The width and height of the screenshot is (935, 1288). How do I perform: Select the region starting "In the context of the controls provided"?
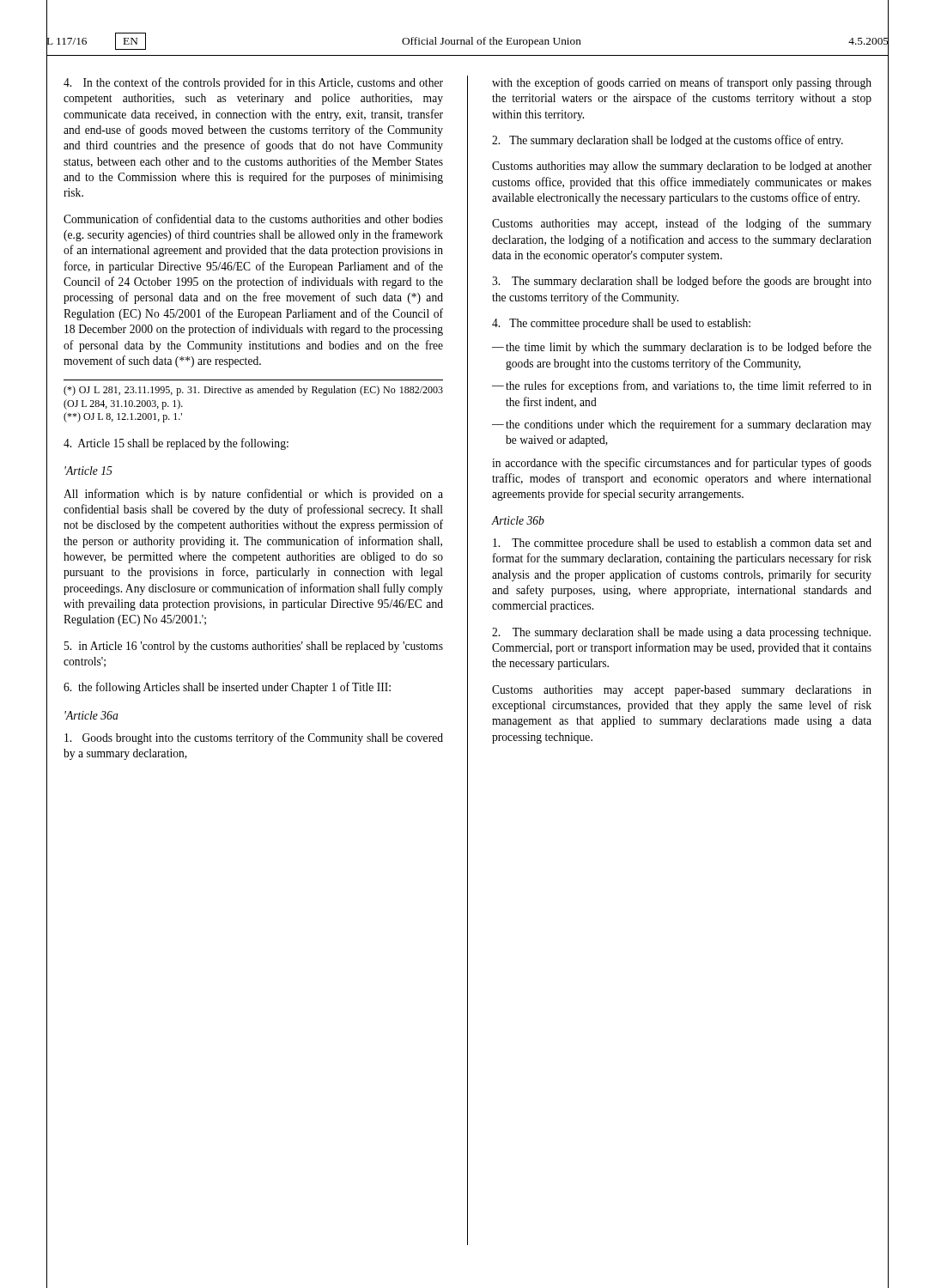tap(253, 138)
